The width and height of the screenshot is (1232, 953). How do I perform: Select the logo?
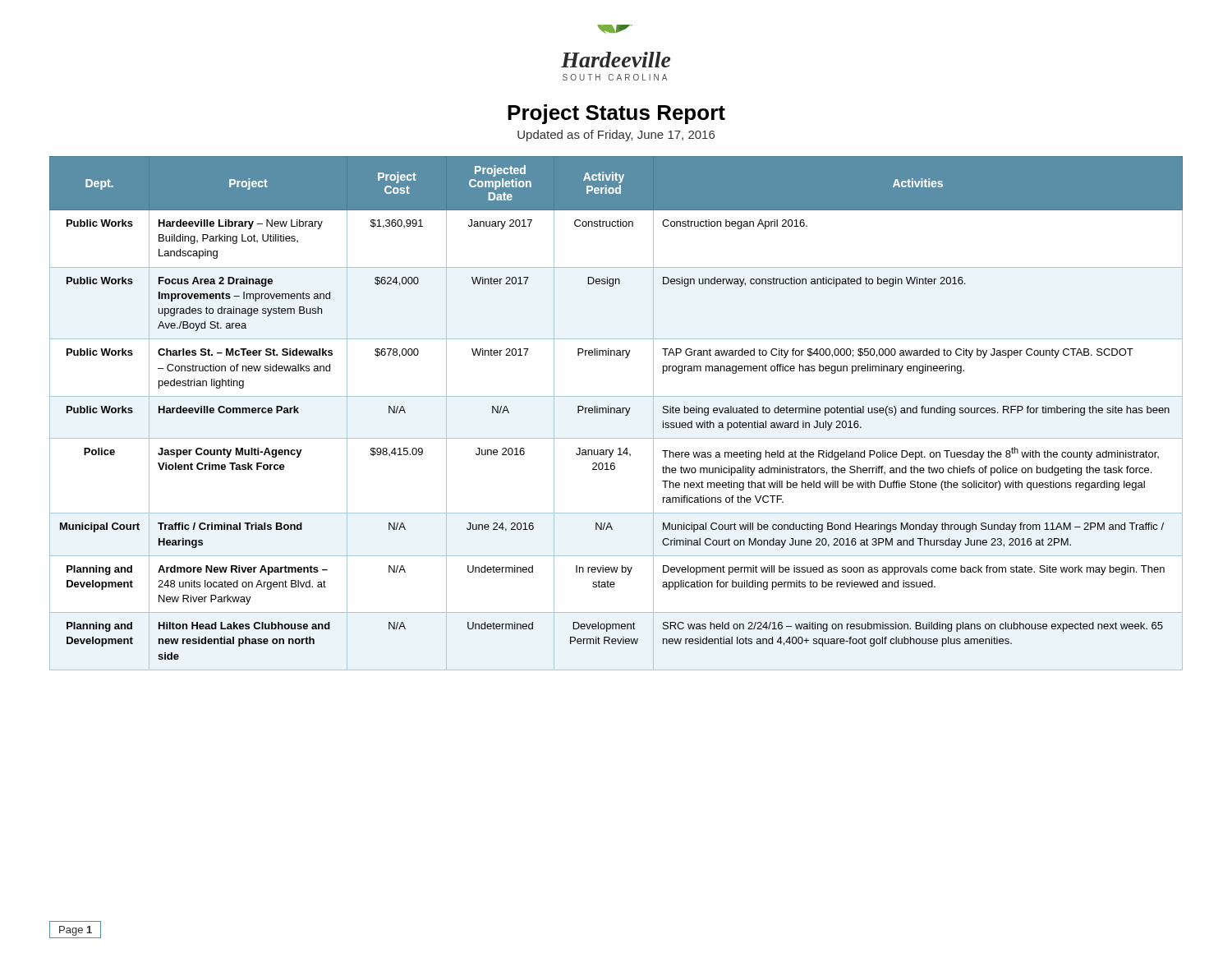click(x=616, y=59)
